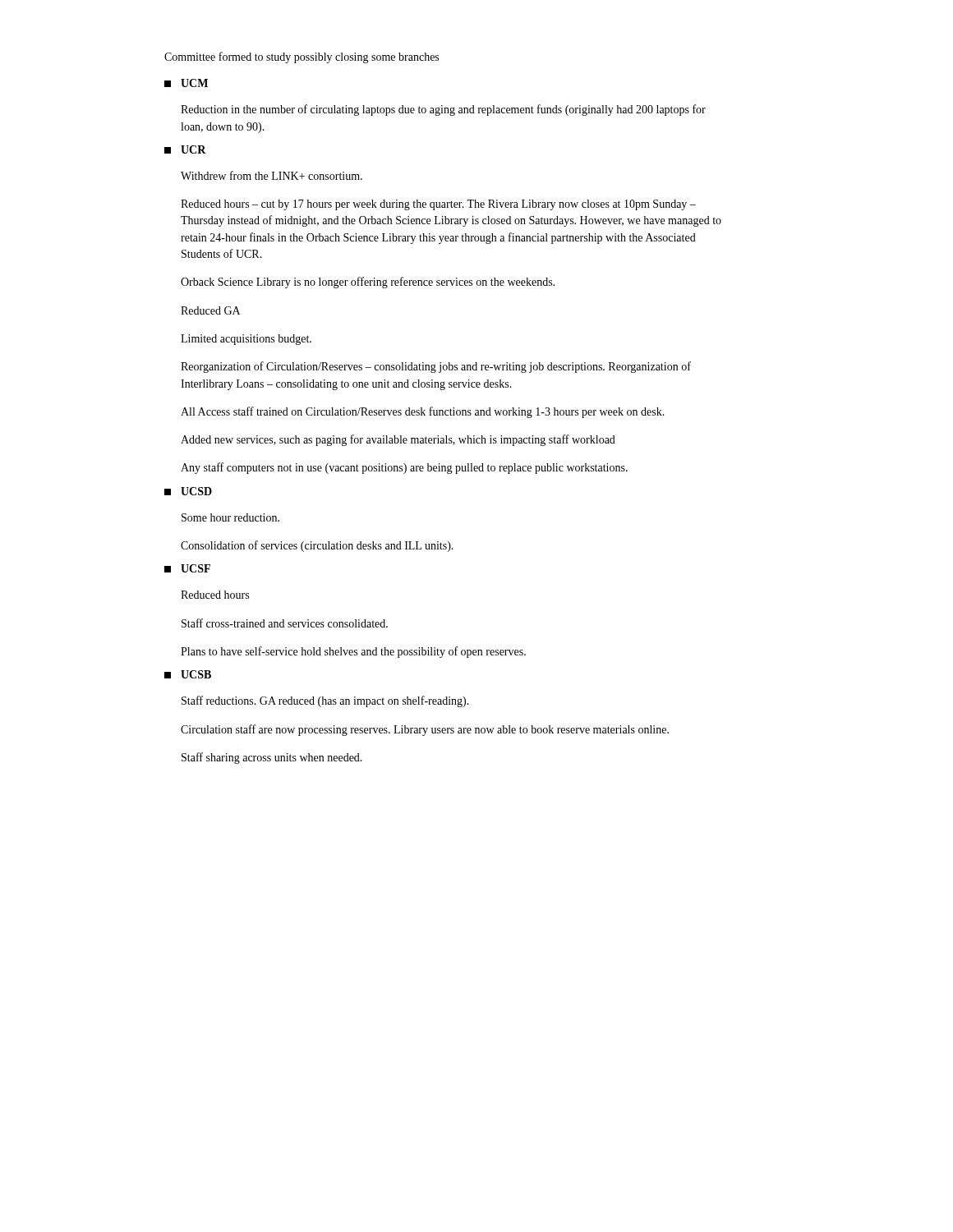Screen dimensions: 1232x953
Task: Click on the text block starting "Committee formed to study possibly closing some branches"
Action: (302, 57)
